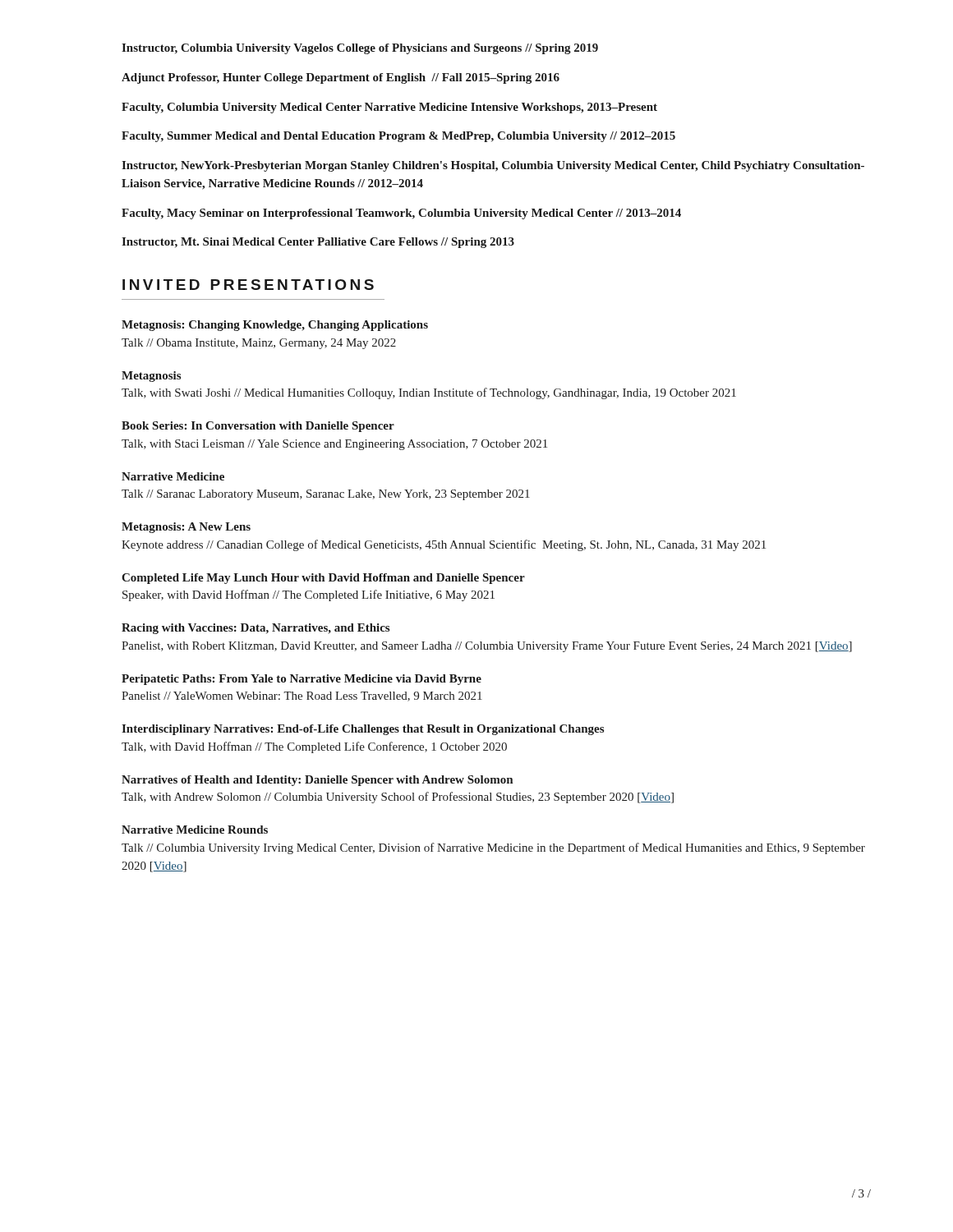Find the block on this page that starts "Metagnosis: Changing Knowledge, Changing Applications Talk //"
This screenshot has width=953, height=1232.
pyautogui.click(x=275, y=333)
